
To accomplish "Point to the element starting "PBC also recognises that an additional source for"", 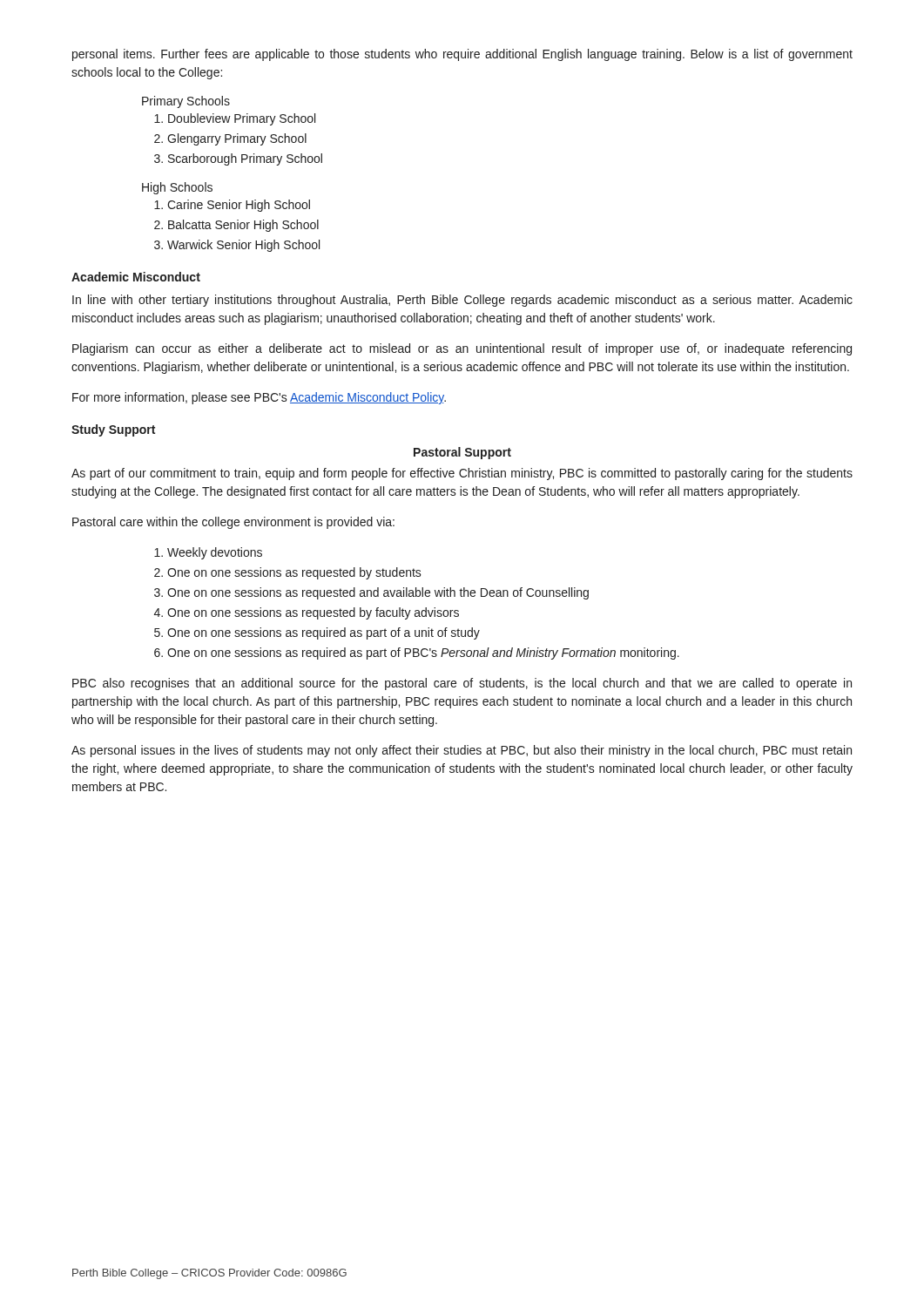I will [462, 702].
